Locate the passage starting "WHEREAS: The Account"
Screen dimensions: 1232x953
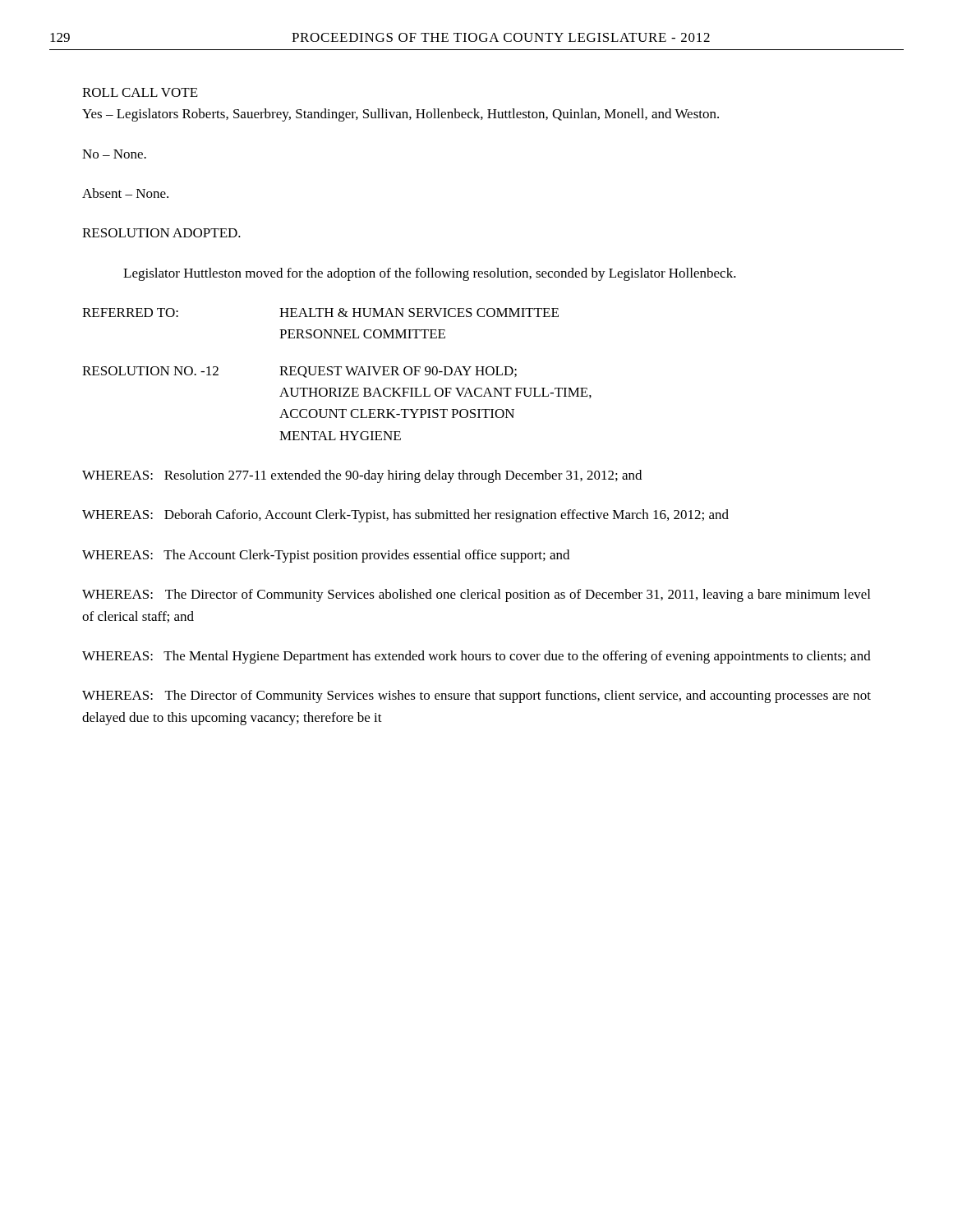coord(326,555)
